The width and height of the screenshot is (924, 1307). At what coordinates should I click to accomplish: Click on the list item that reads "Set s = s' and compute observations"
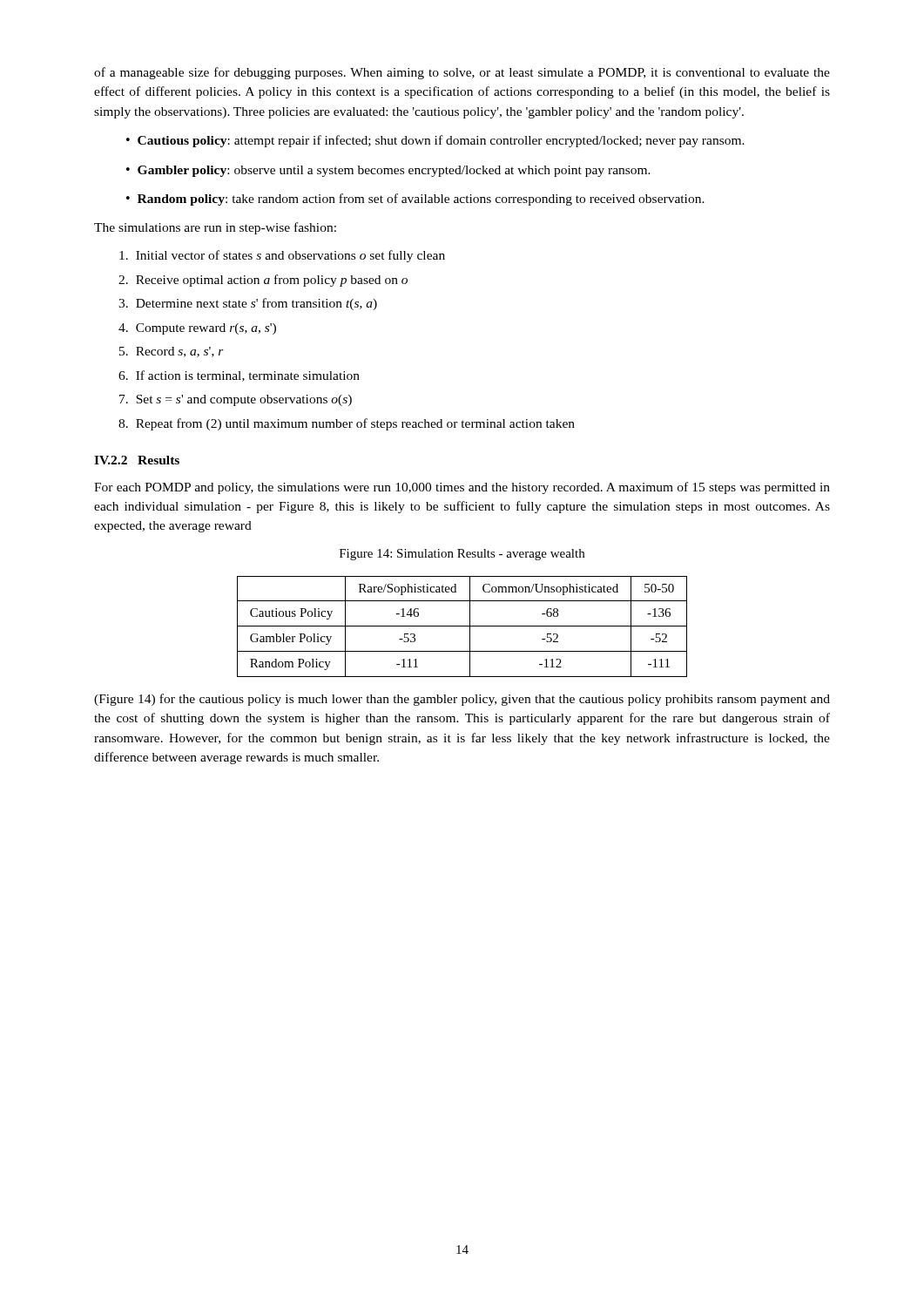236,400
